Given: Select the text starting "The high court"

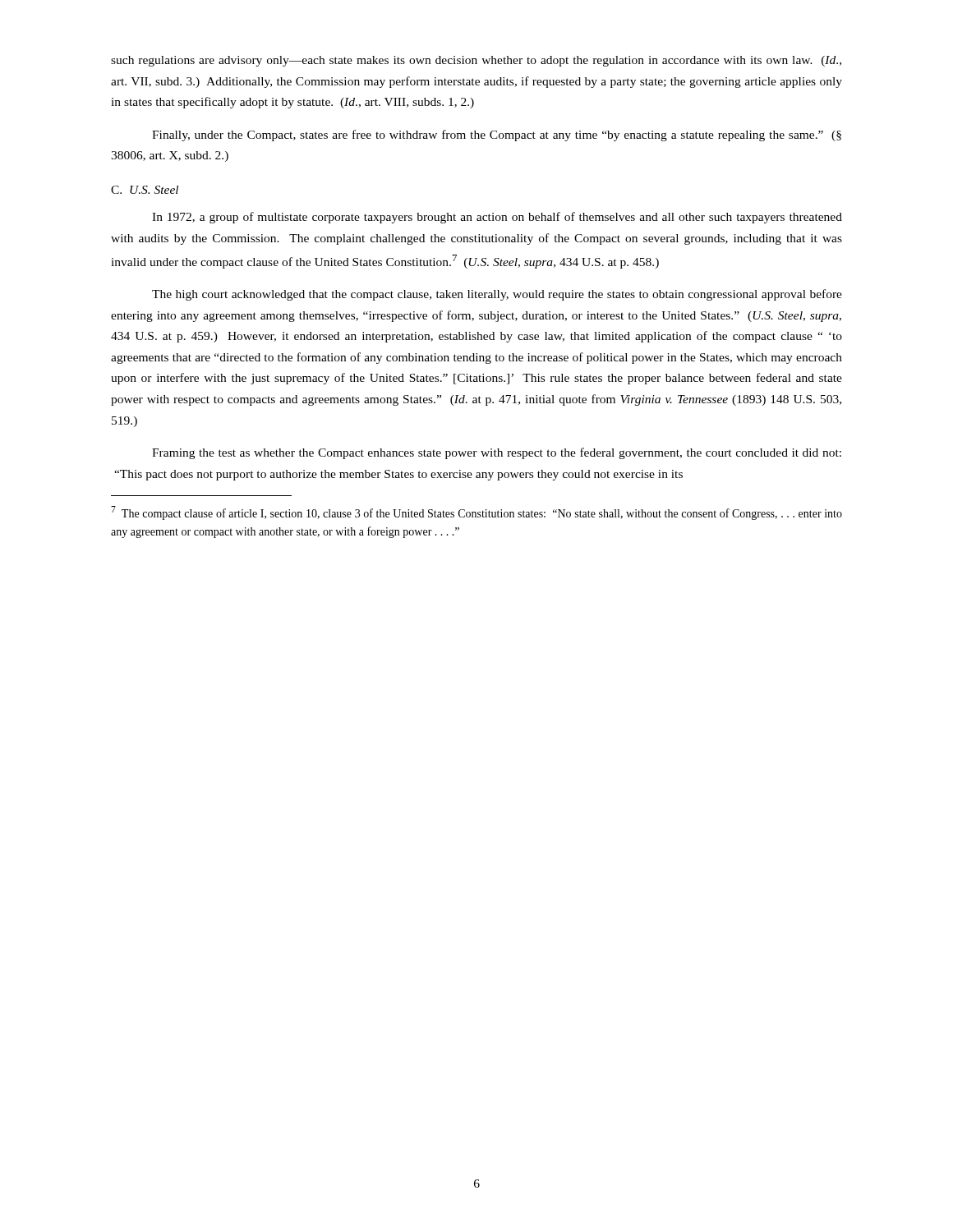Looking at the screenshot, I should tap(476, 357).
